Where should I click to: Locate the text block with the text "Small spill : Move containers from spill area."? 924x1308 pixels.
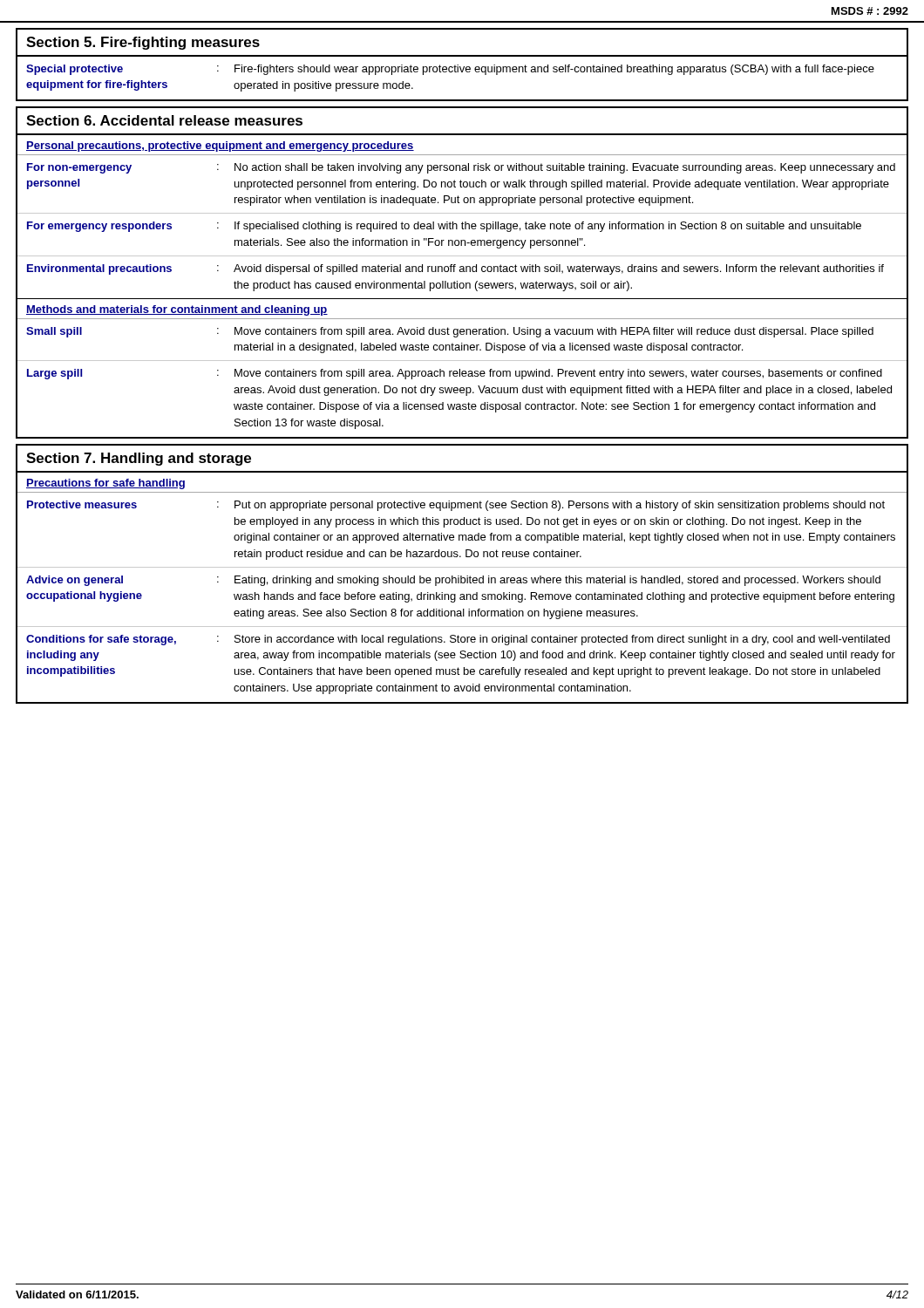coord(462,340)
